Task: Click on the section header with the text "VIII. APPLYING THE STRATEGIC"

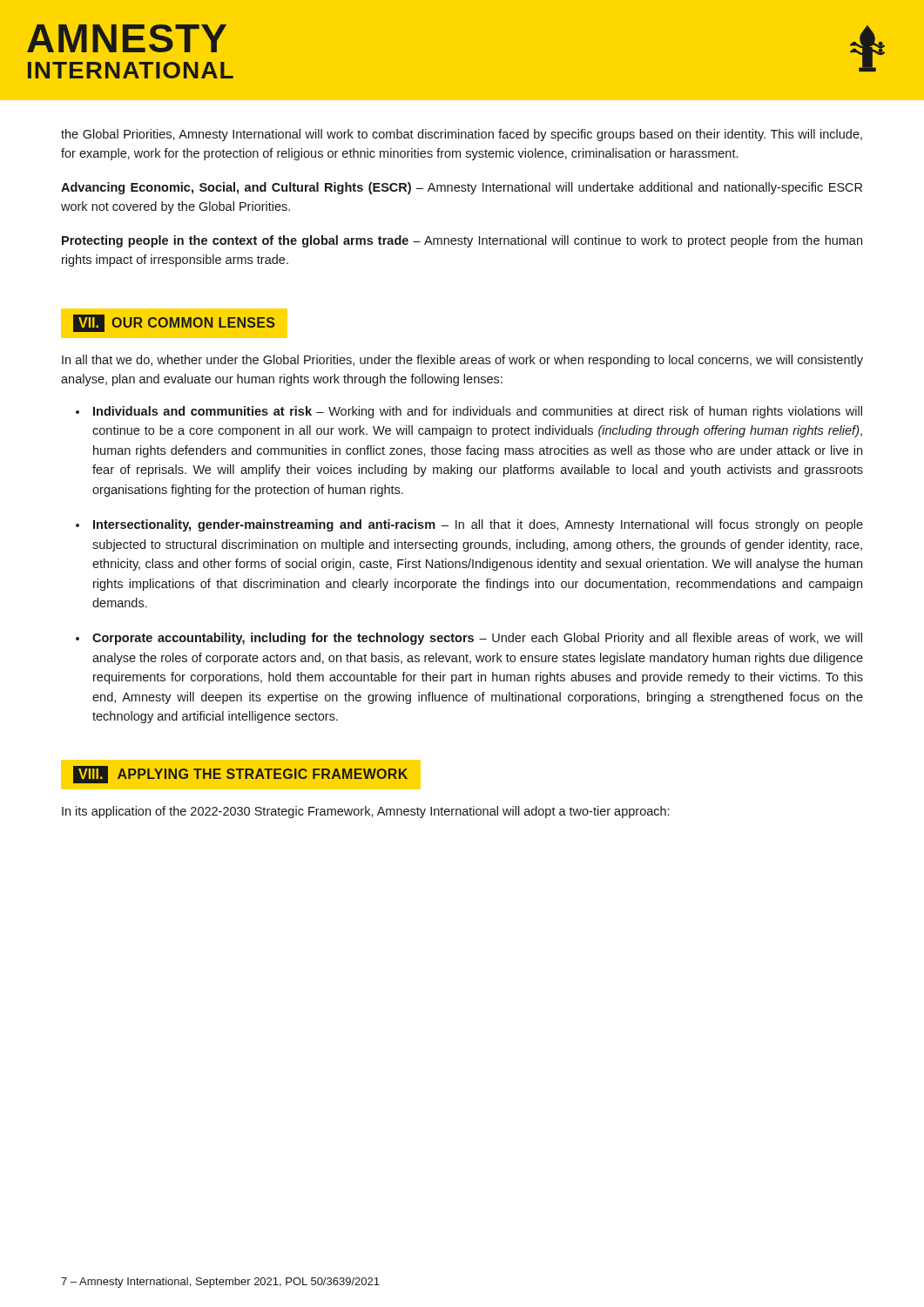Action: tap(241, 774)
